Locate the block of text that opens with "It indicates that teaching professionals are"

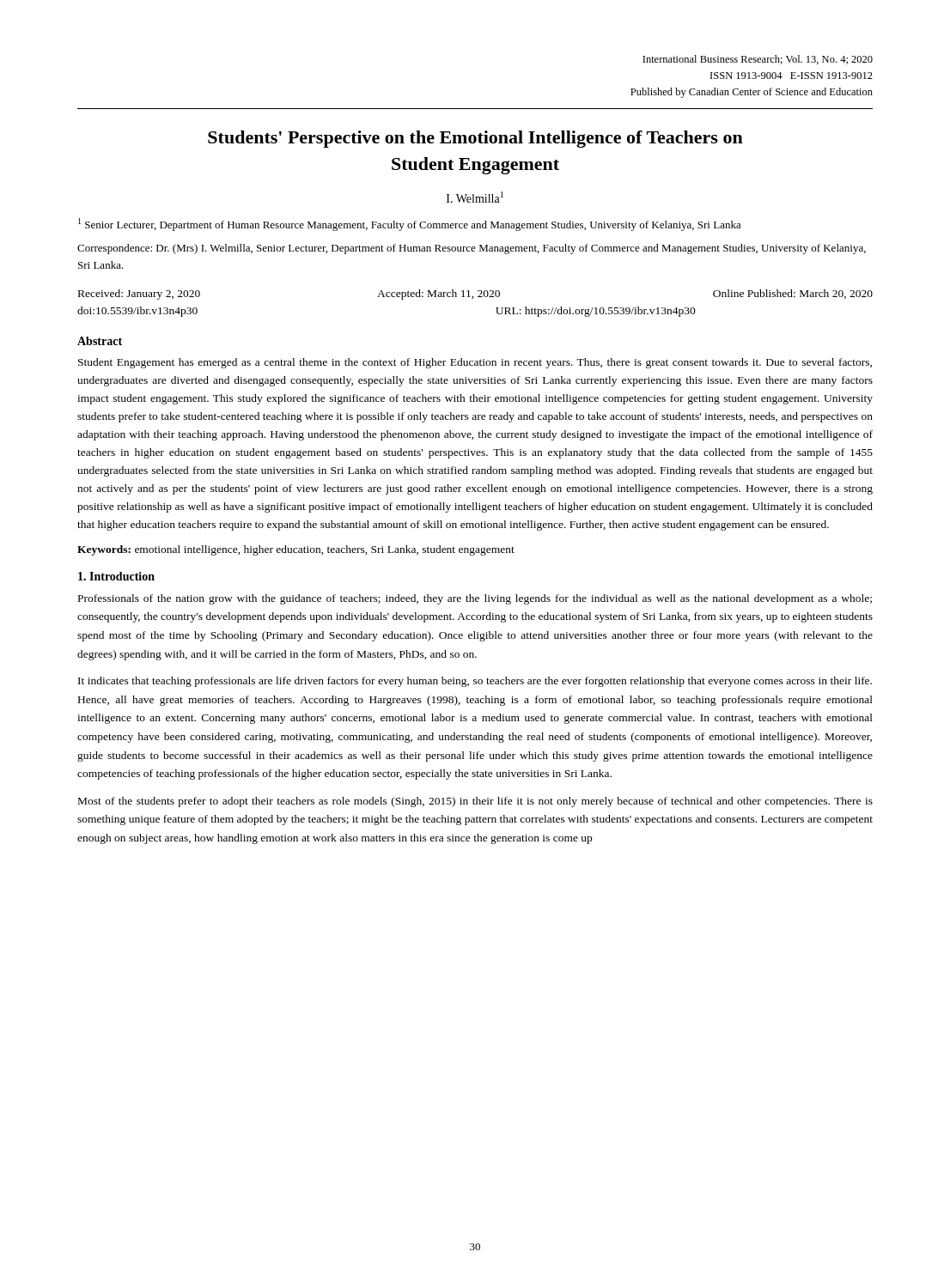(x=475, y=727)
